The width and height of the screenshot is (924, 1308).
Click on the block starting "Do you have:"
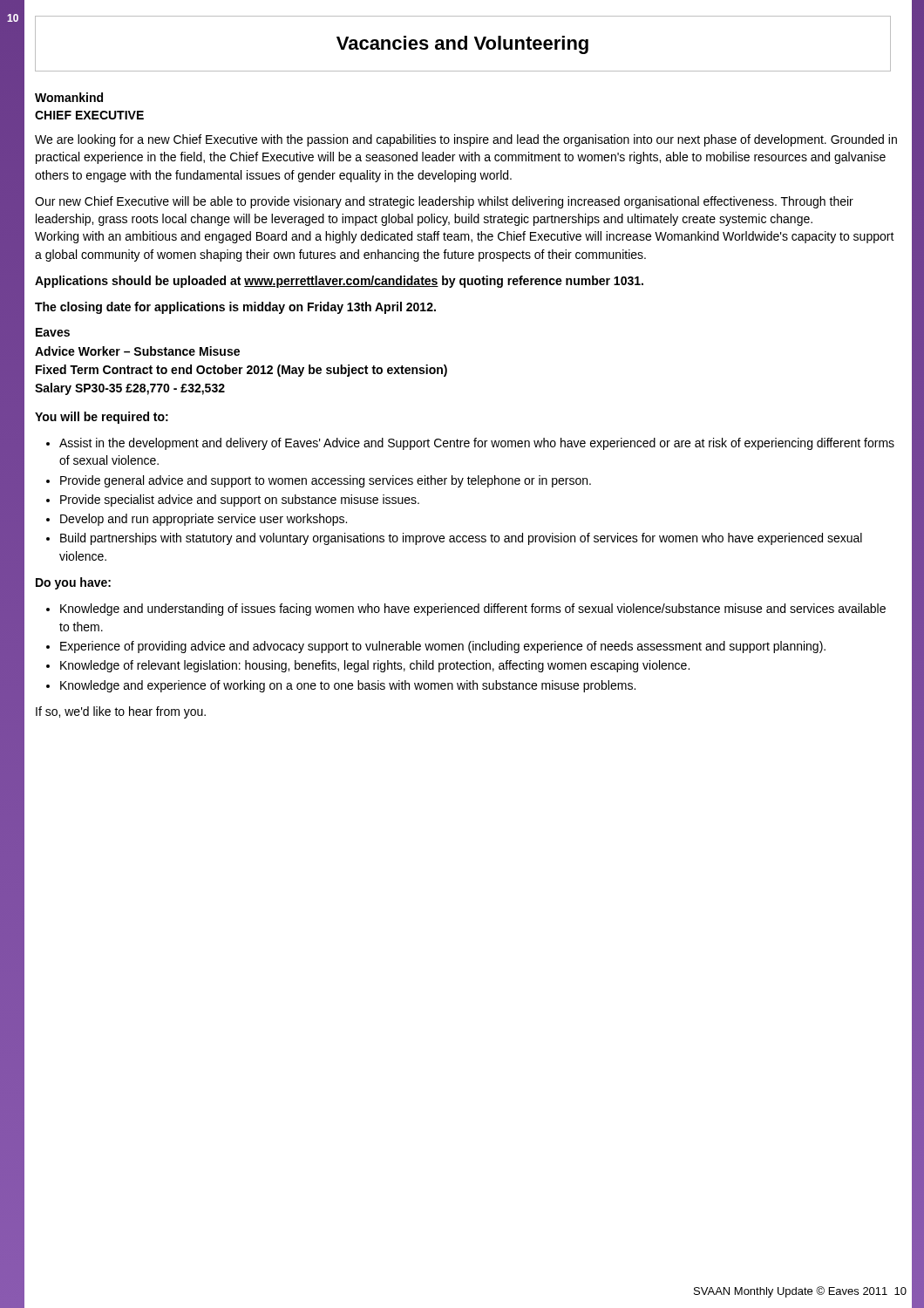point(73,583)
